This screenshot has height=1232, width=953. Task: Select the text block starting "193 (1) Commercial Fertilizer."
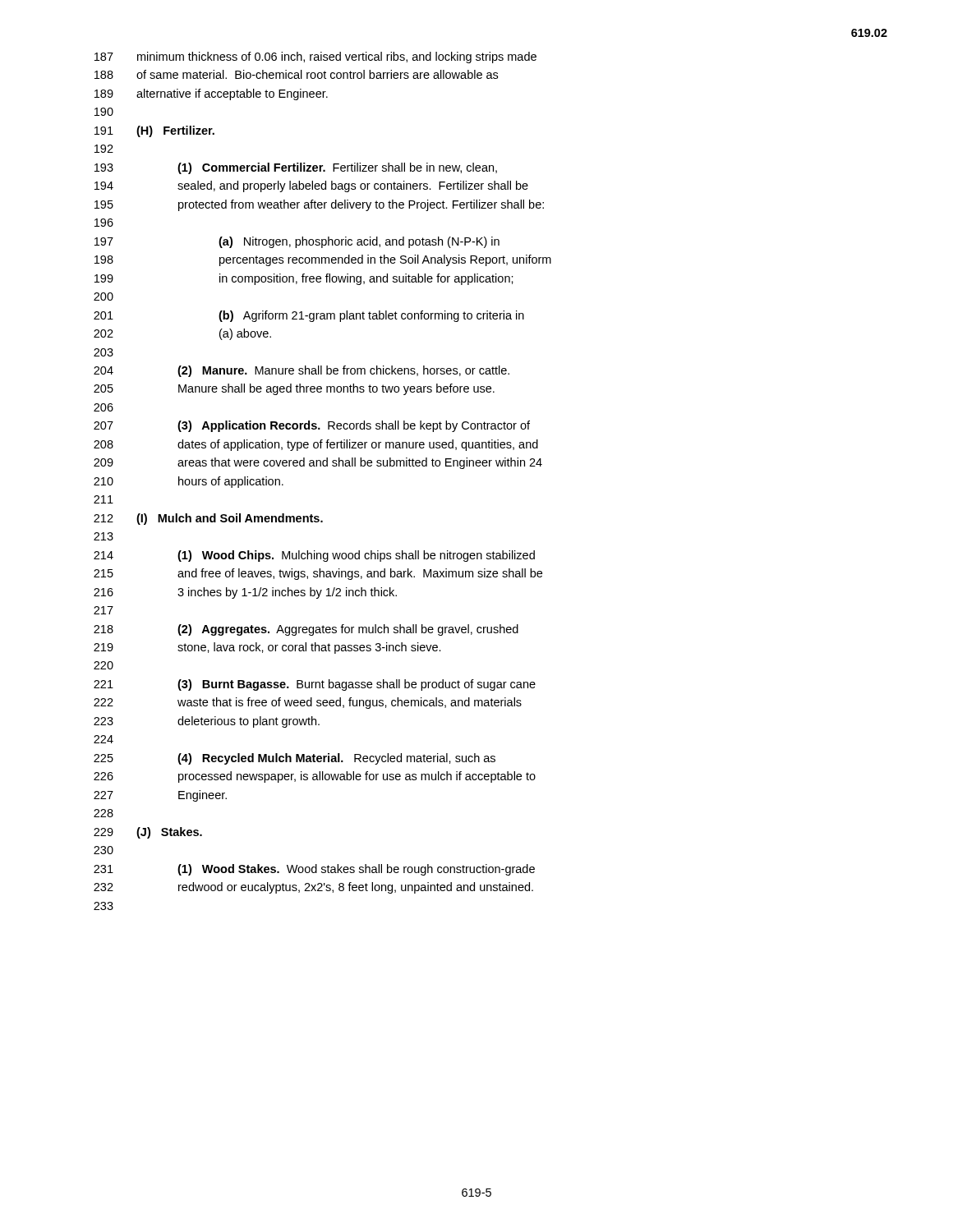(476, 186)
